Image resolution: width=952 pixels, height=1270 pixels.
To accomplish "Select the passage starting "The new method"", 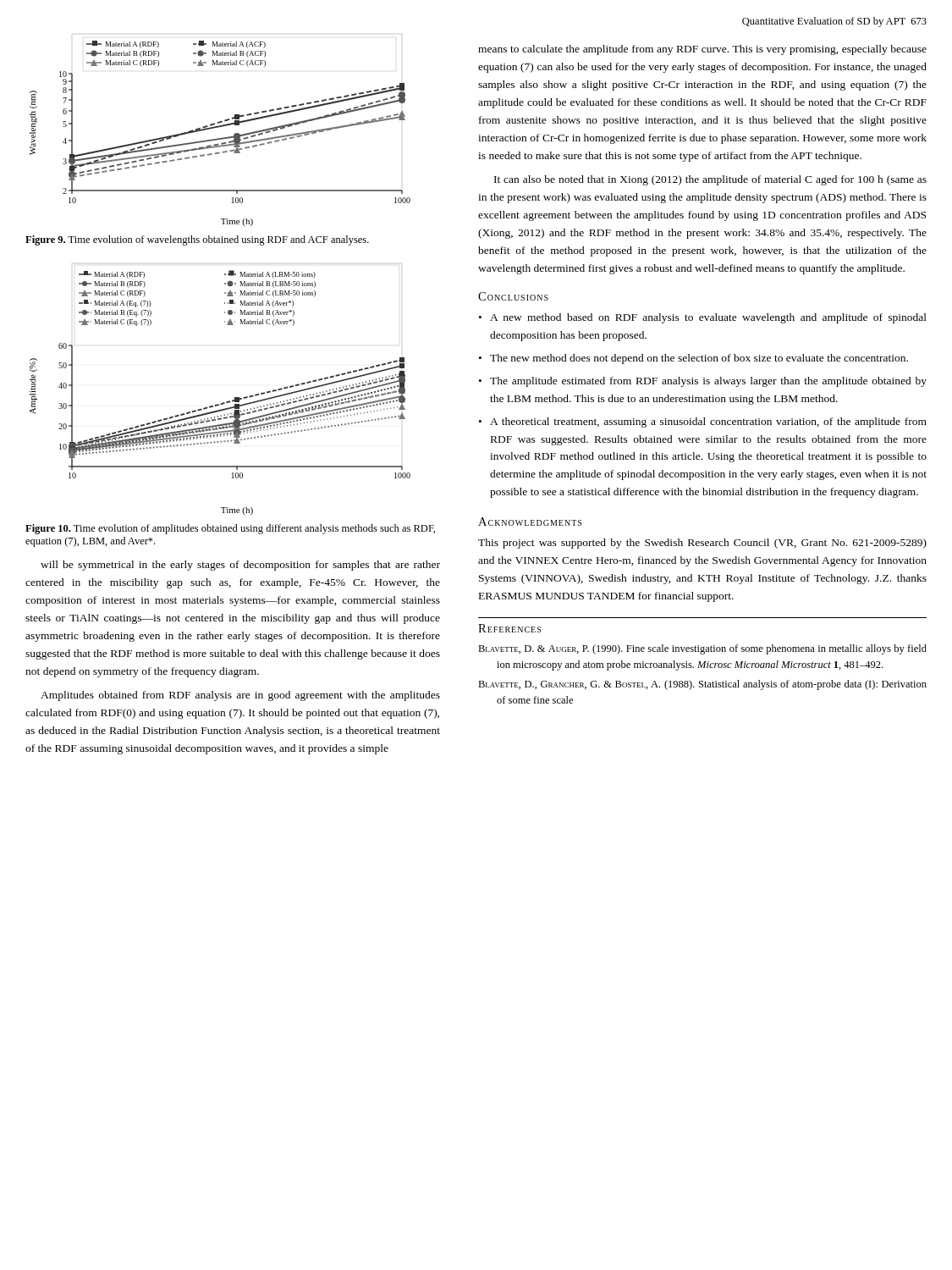I will (699, 358).
